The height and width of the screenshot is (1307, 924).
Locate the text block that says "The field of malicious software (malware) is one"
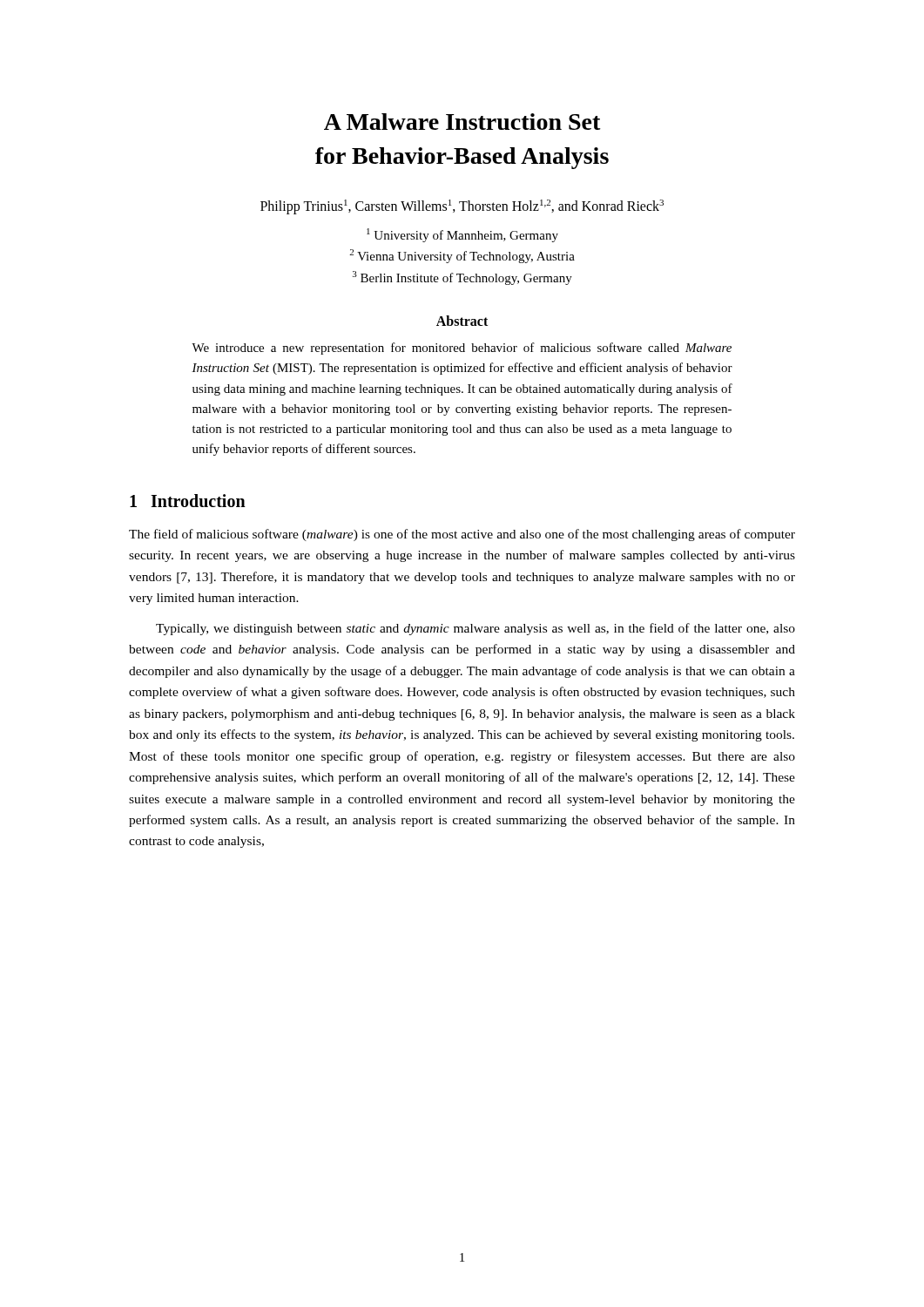pyautogui.click(x=462, y=565)
